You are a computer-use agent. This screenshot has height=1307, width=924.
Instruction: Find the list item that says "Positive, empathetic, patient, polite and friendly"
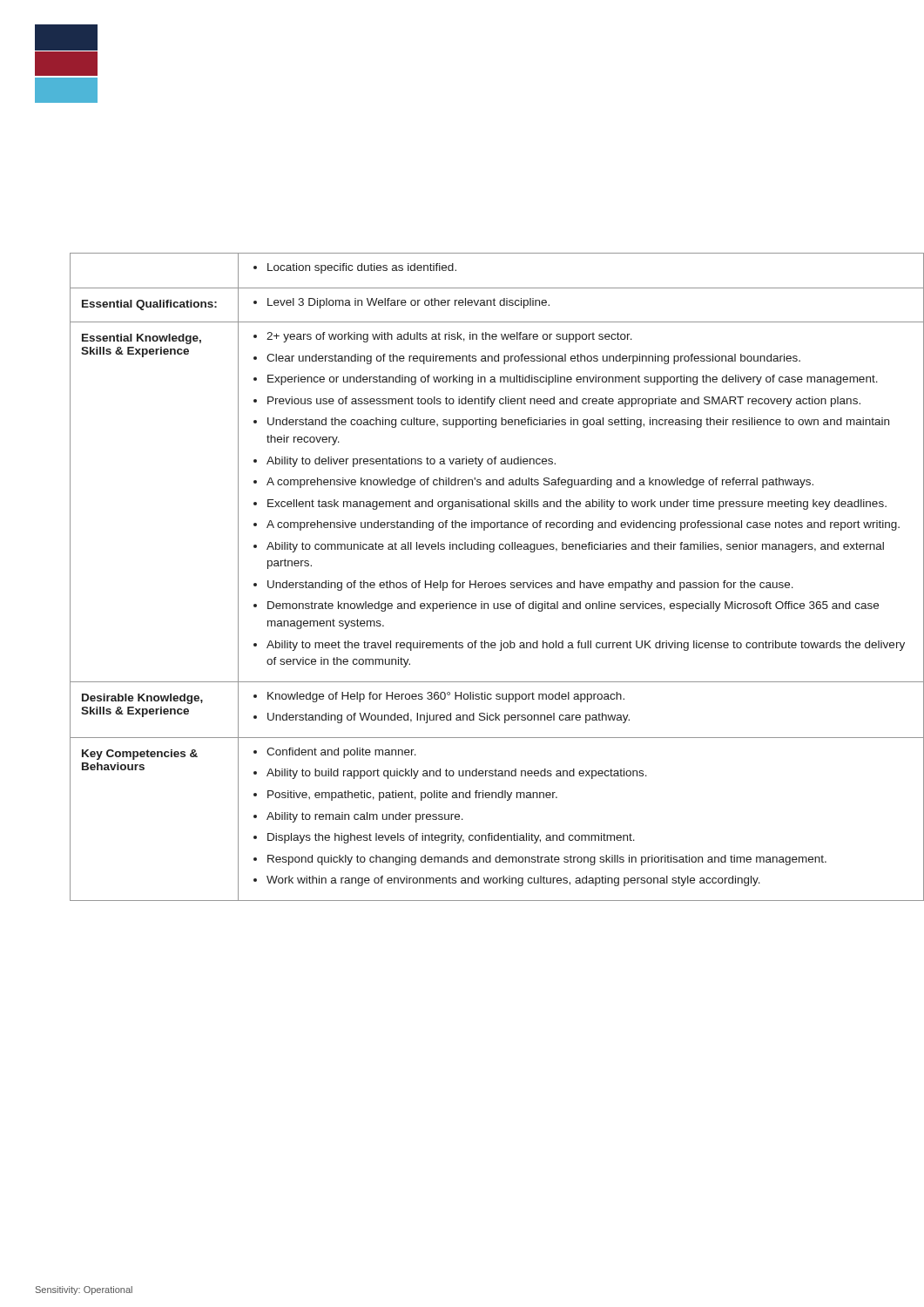[x=412, y=794]
